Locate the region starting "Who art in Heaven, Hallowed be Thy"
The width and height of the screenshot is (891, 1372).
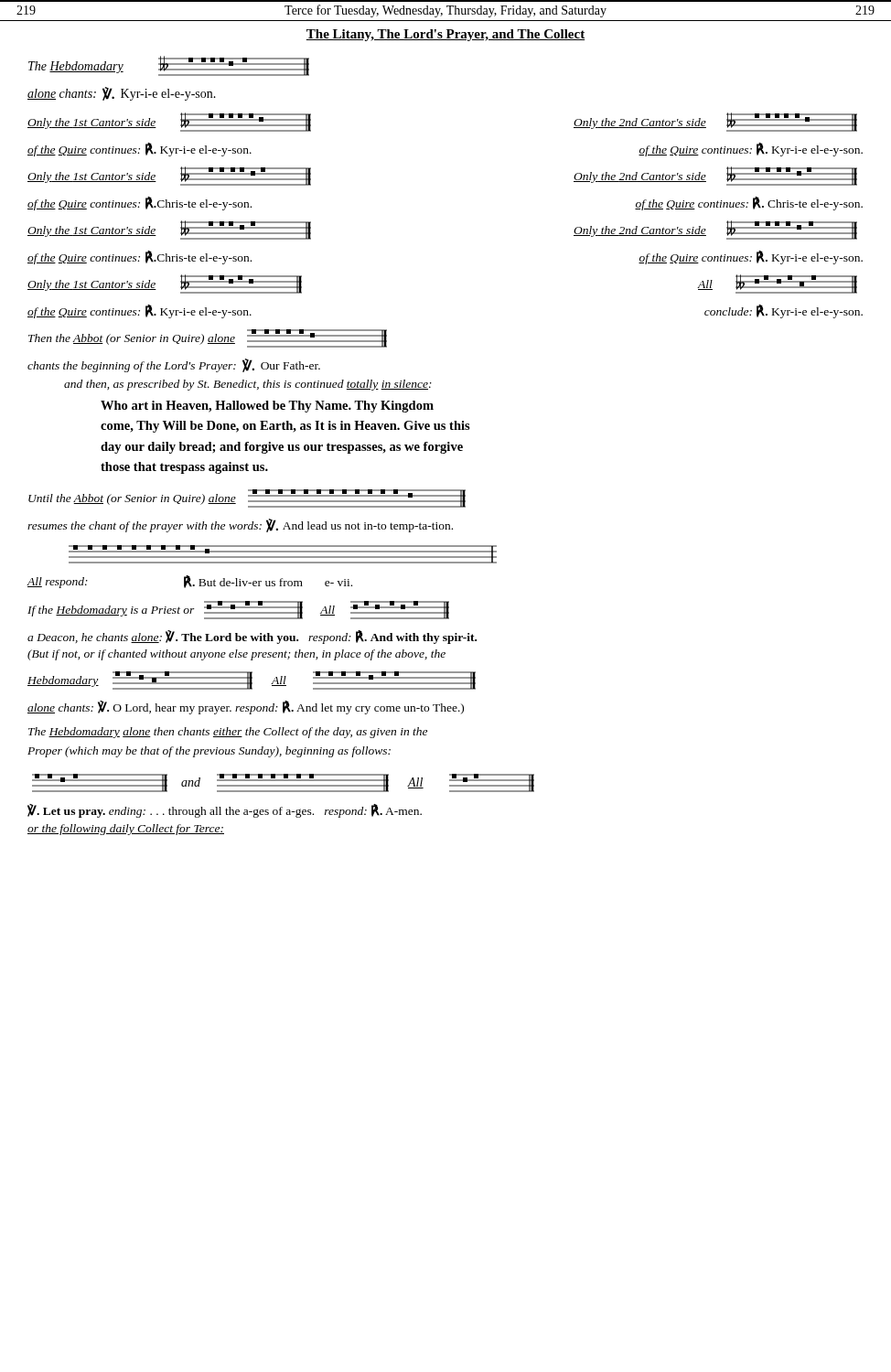(x=285, y=436)
